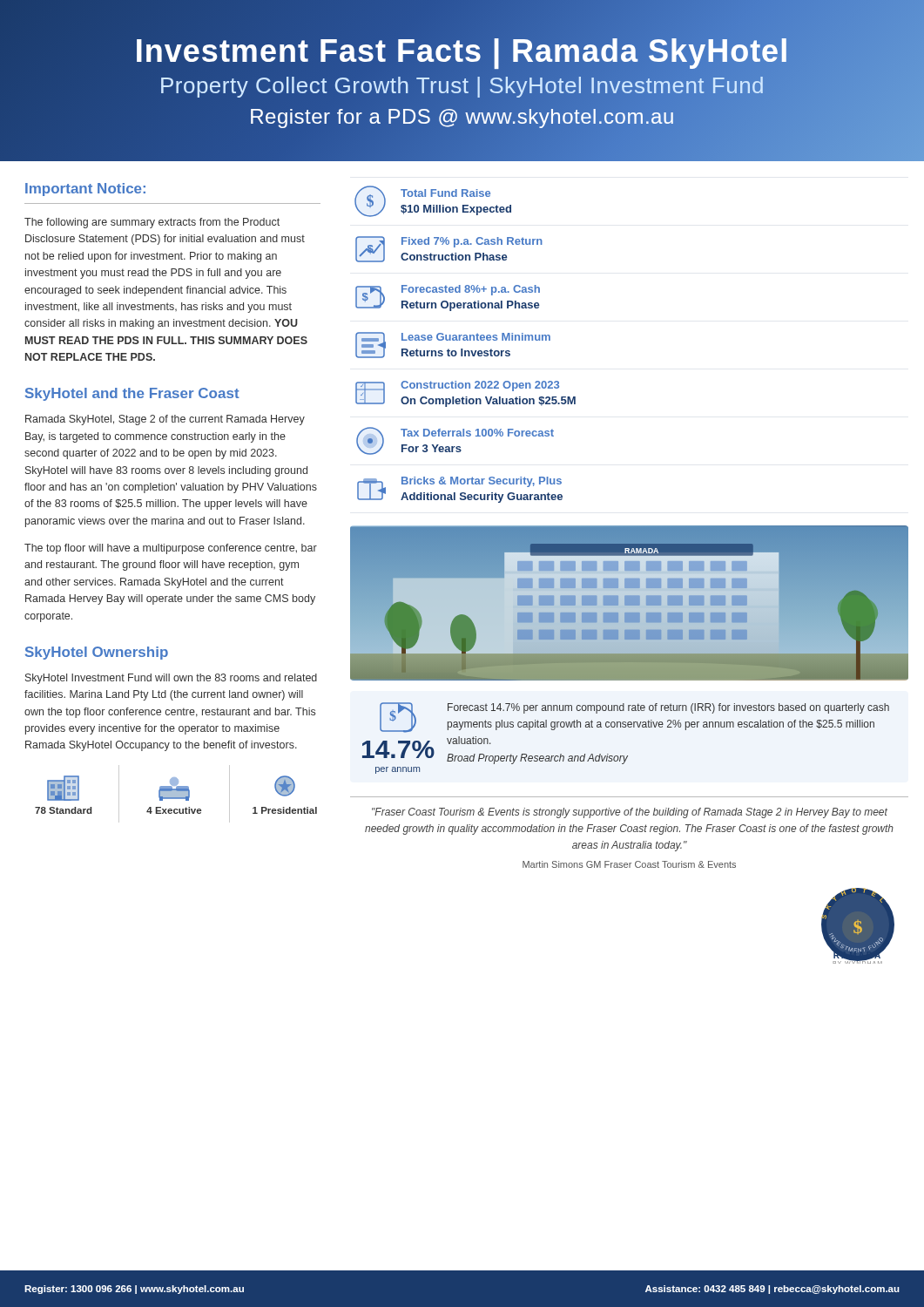Locate the photo
Viewport: 924px width, 1307px height.
(x=629, y=603)
